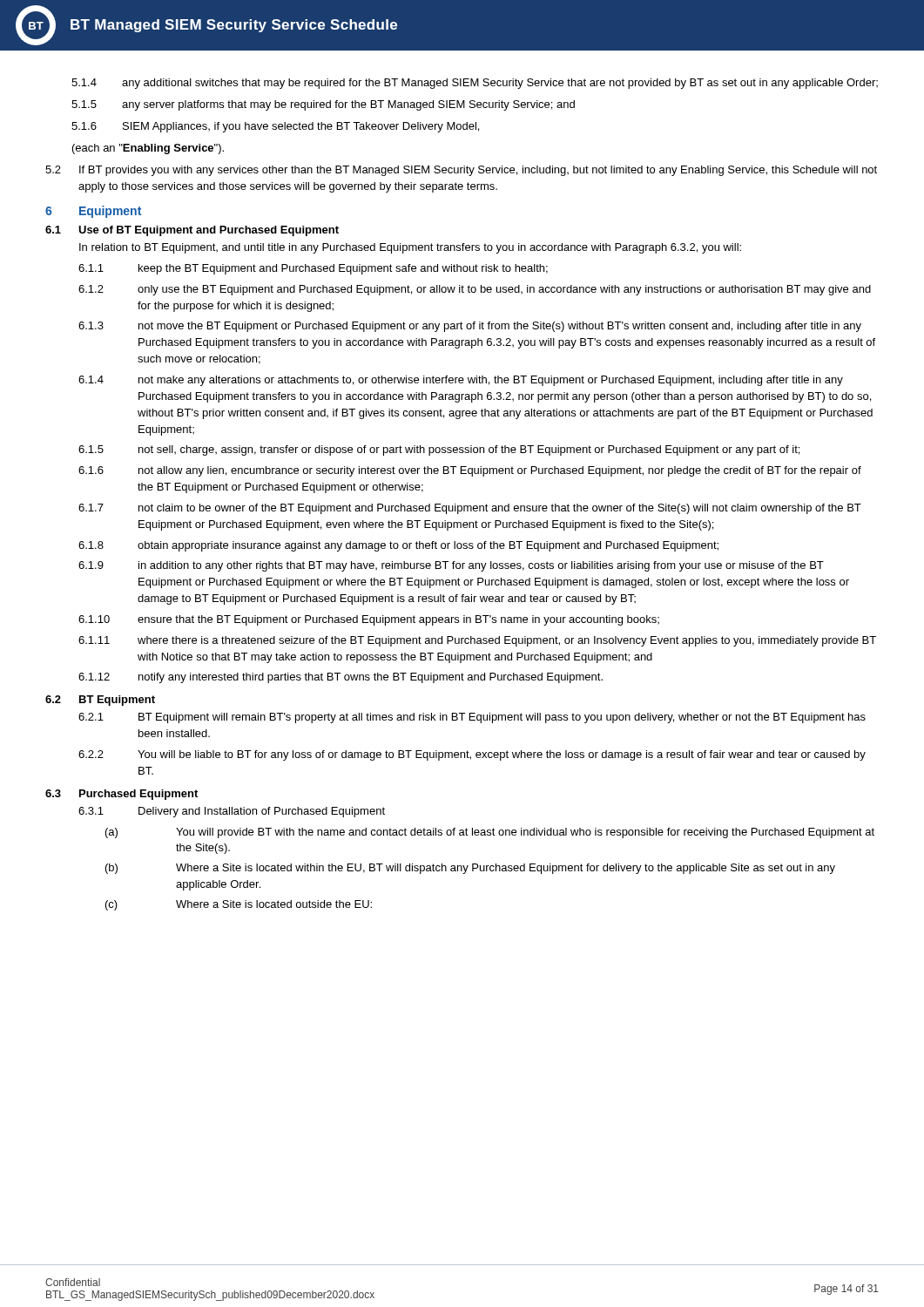Image resolution: width=924 pixels, height=1307 pixels.
Task: Navigate to the passage starting "6.1.7 not claim to be owner of"
Action: [462, 516]
